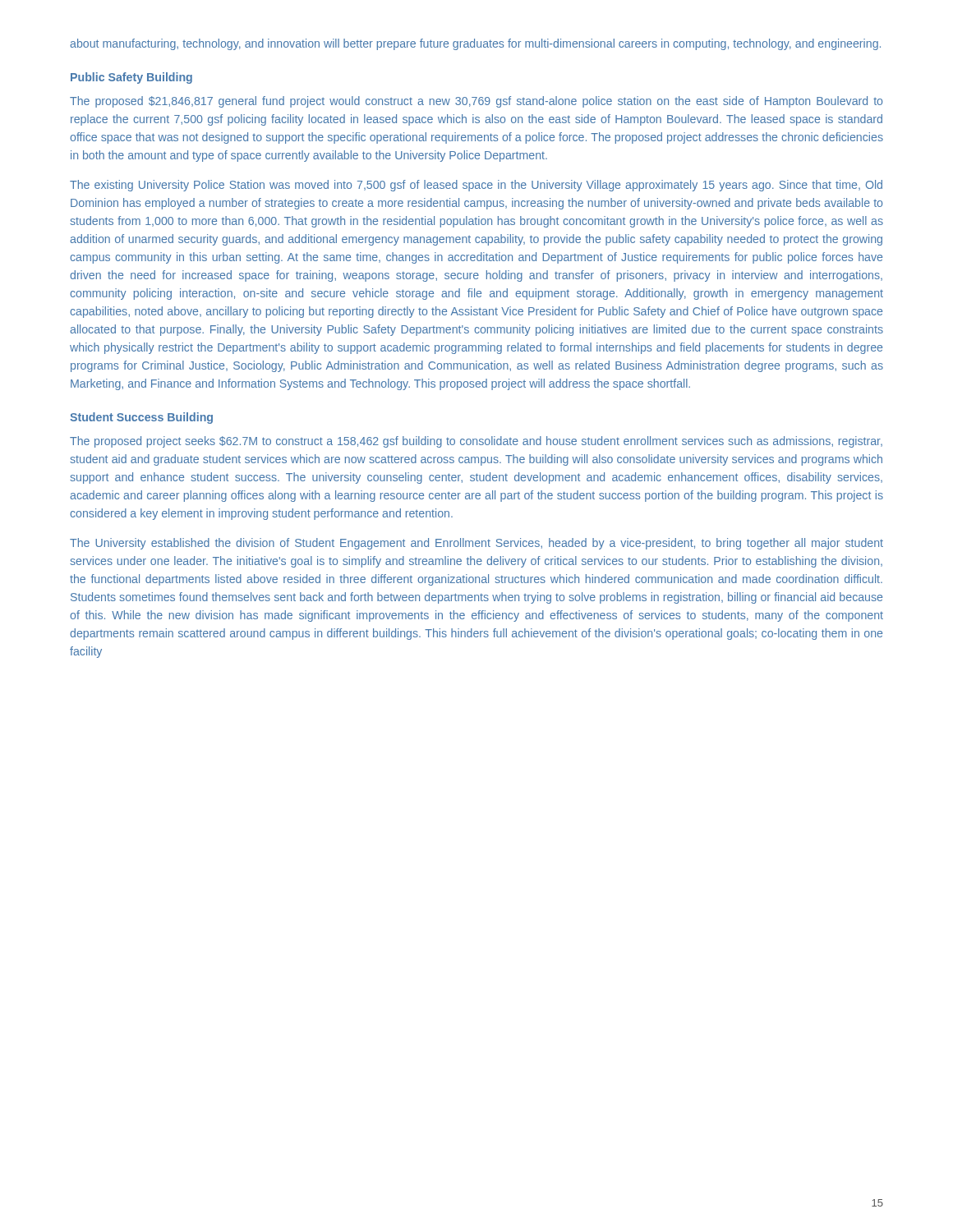Click on the text block that says "about manufacturing, technology, and innovation will better prepare"
953x1232 pixels.
point(476,44)
